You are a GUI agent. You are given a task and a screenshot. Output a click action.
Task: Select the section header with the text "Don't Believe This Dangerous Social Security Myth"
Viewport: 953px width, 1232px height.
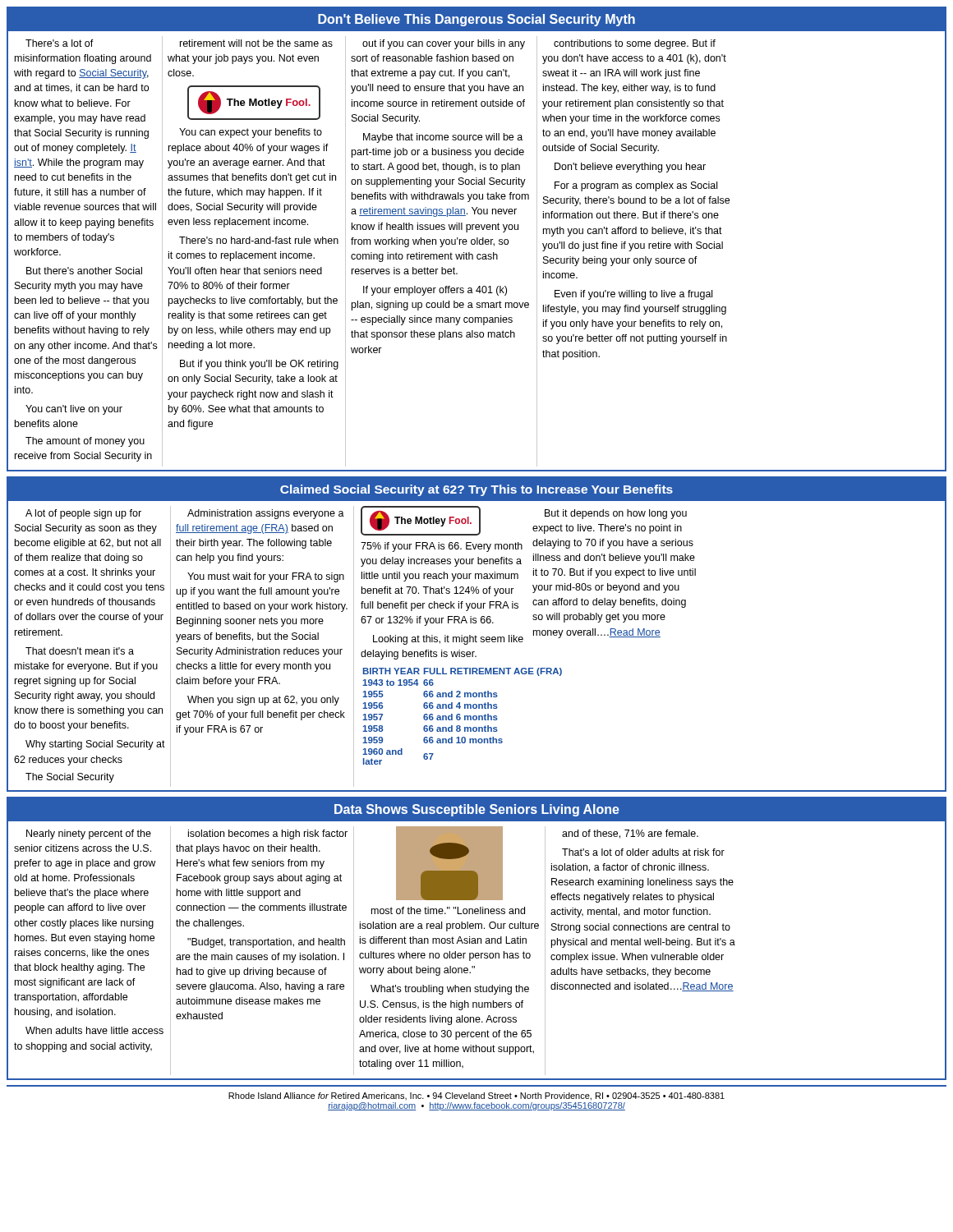(476, 19)
